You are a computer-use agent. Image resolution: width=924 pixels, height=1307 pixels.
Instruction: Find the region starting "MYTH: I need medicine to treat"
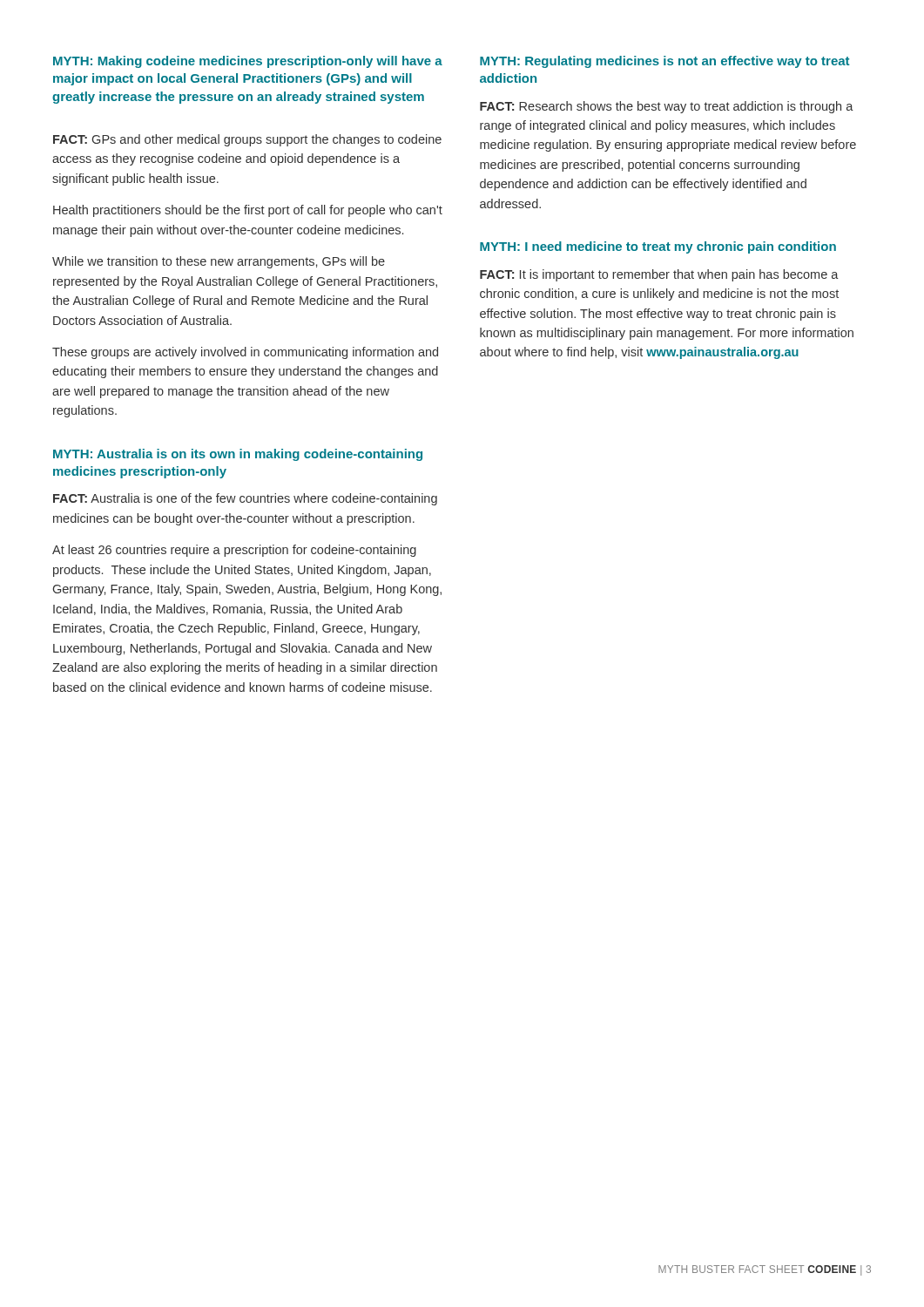tap(676, 247)
